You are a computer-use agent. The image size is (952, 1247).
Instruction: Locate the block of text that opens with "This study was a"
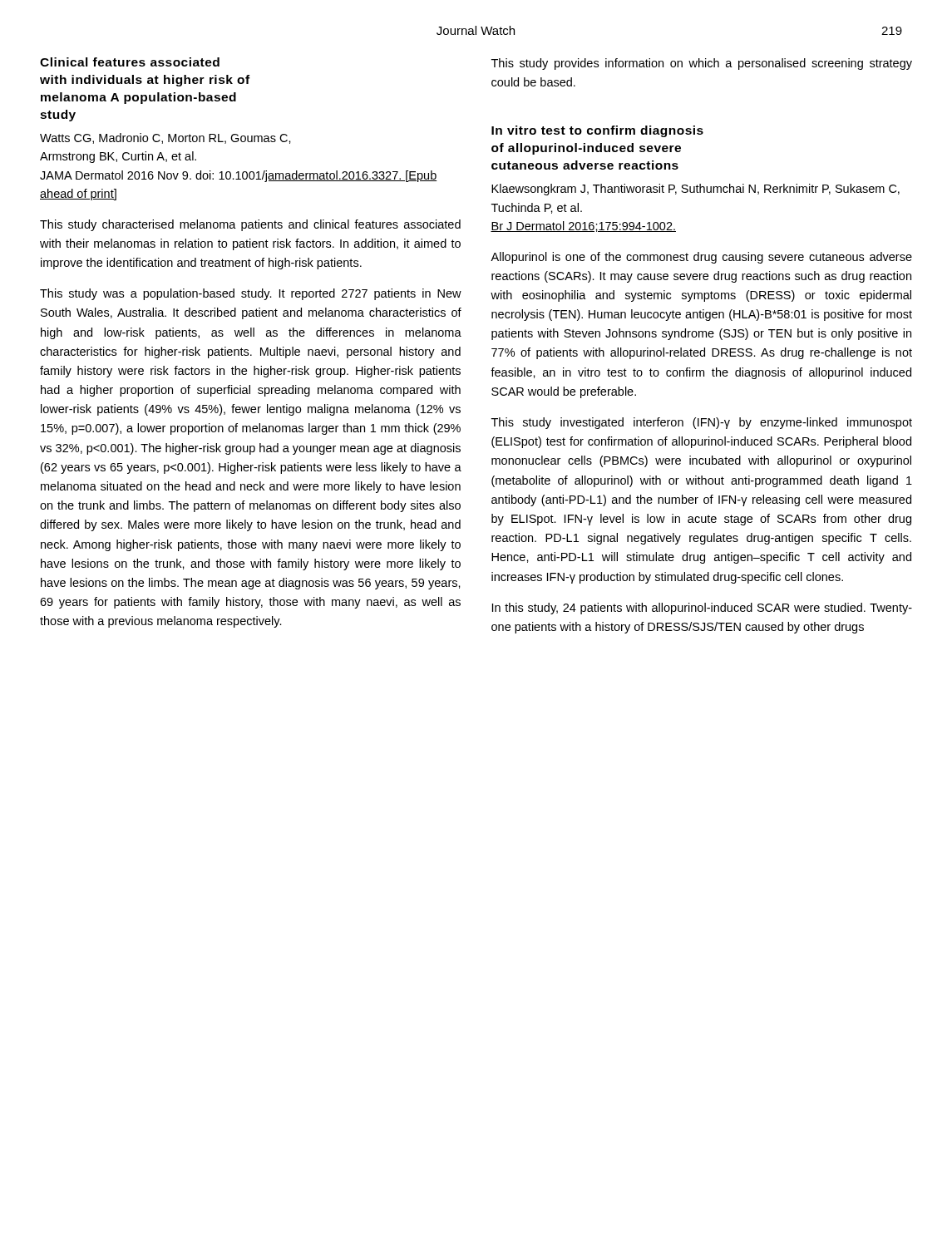click(250, 457)
